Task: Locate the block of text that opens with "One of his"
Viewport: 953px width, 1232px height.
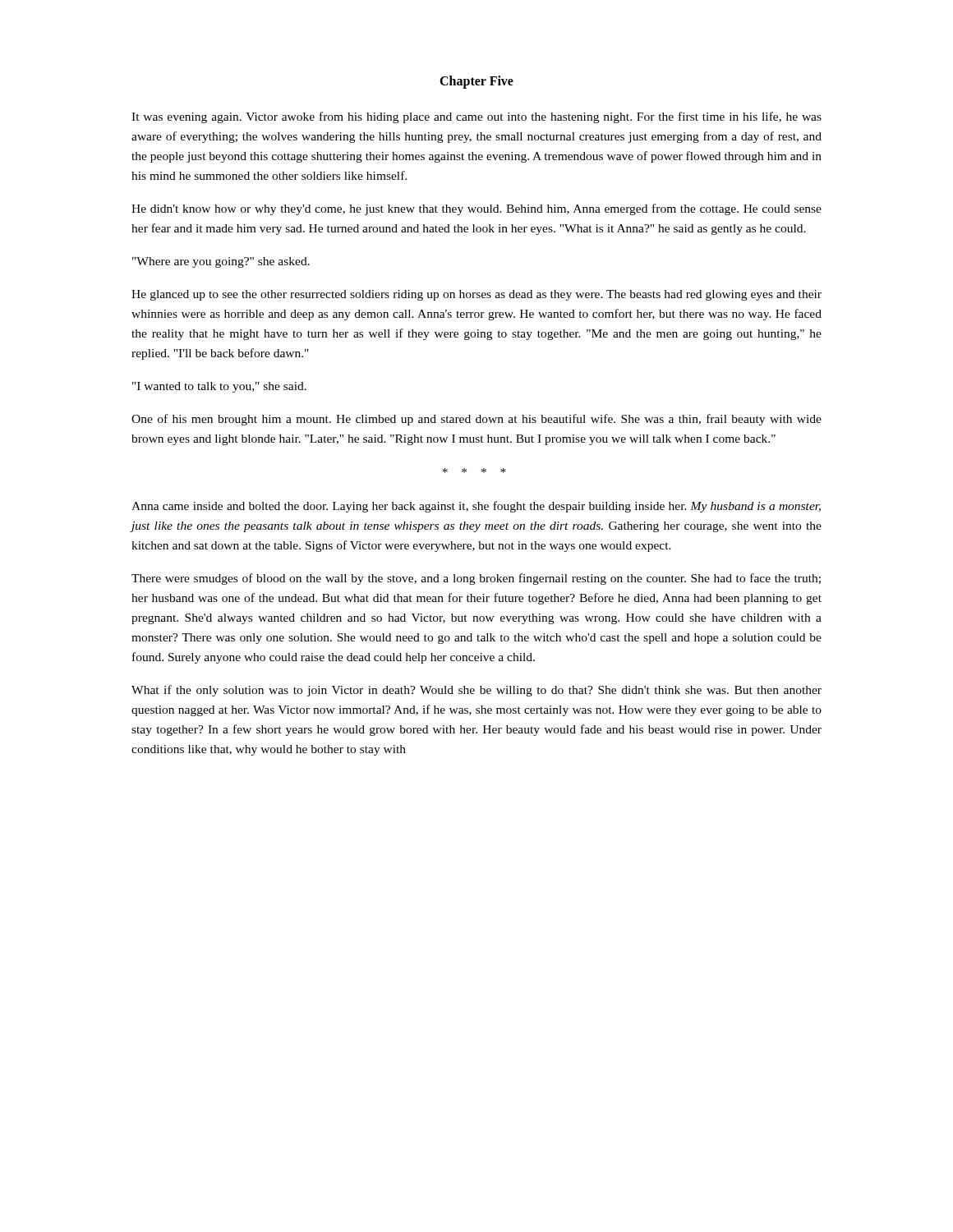Action: [x=476, y=428]
